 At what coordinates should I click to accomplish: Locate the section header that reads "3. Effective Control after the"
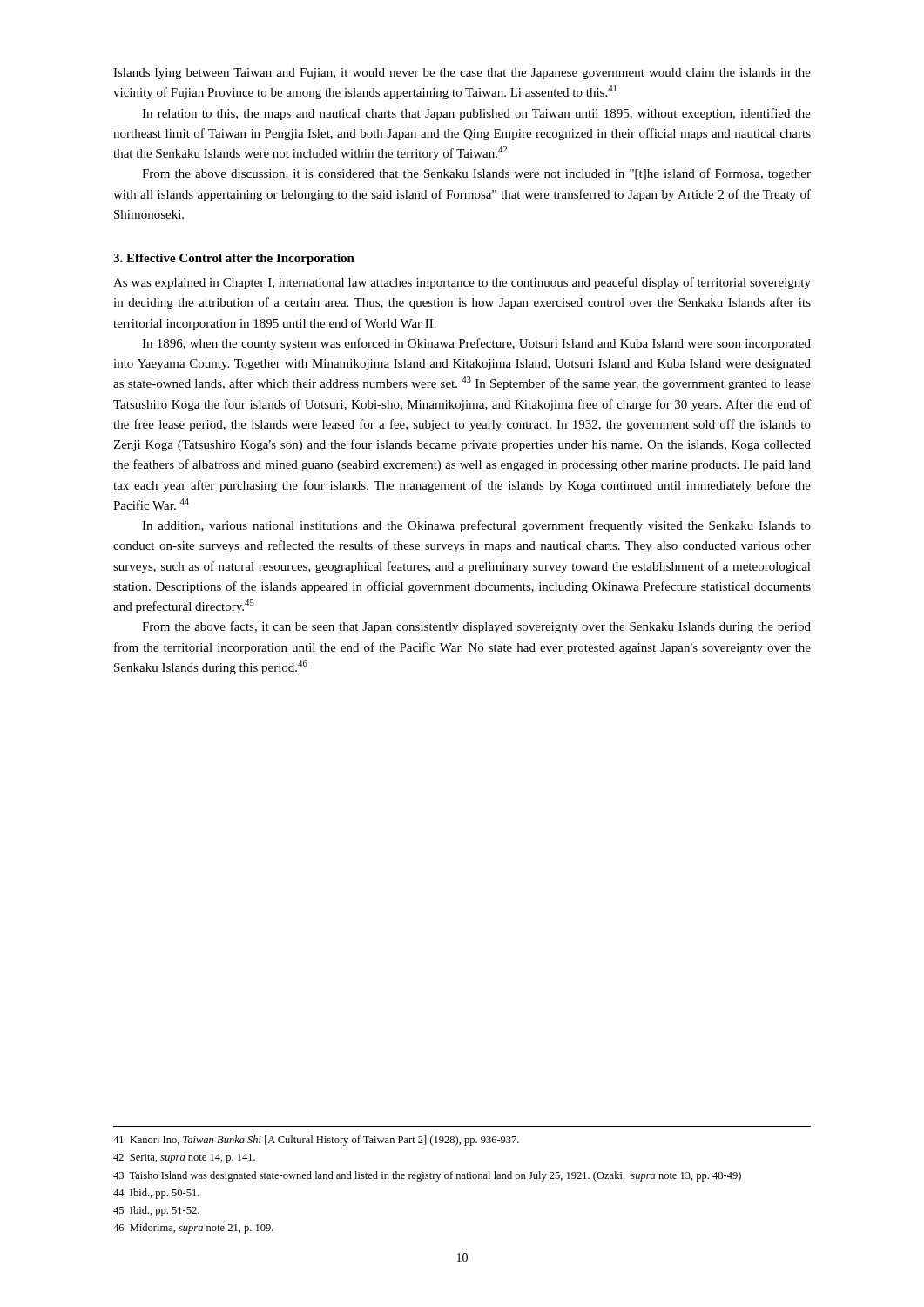click(x=234, y=258)
